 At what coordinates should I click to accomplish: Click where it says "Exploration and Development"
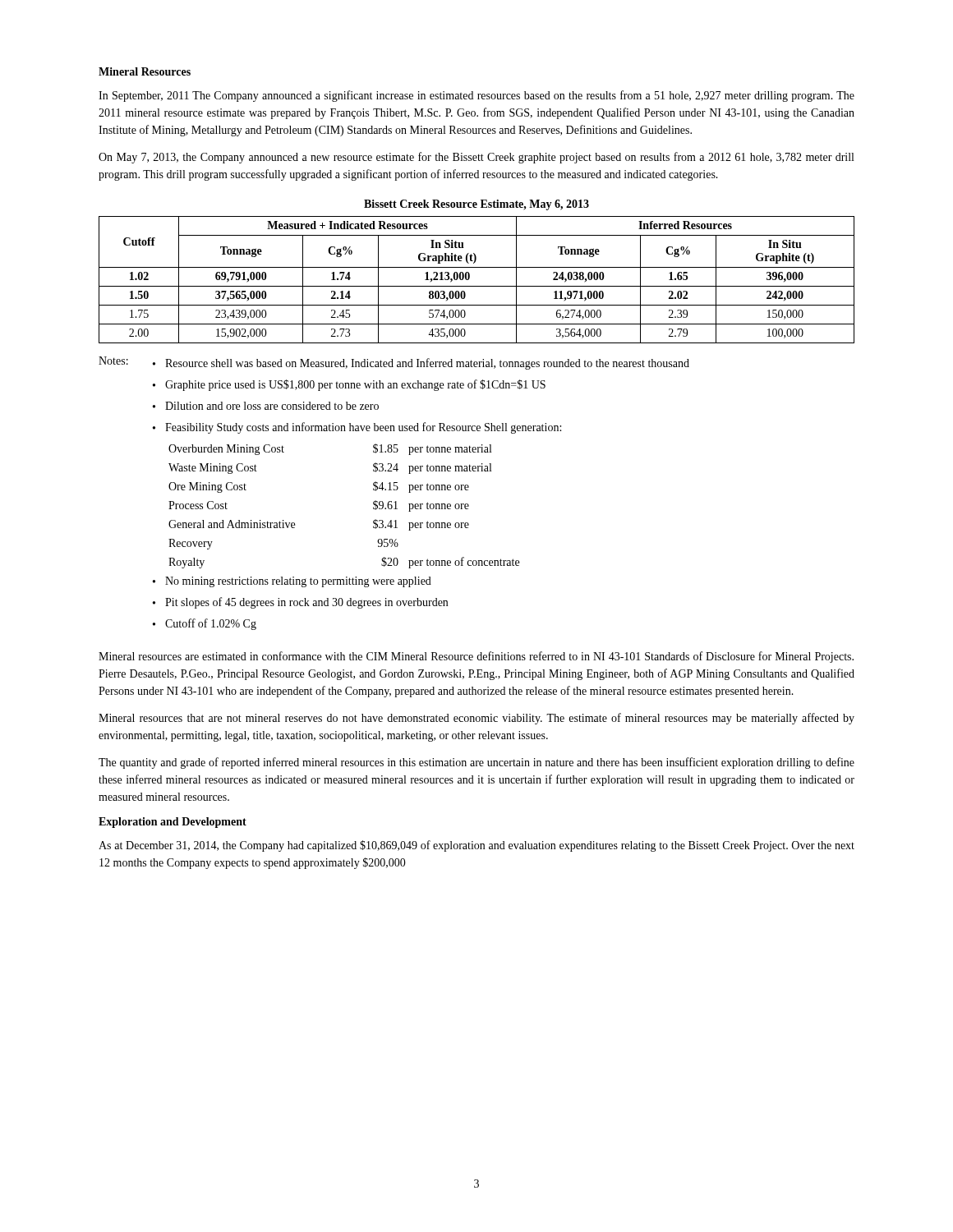point(172,822)
